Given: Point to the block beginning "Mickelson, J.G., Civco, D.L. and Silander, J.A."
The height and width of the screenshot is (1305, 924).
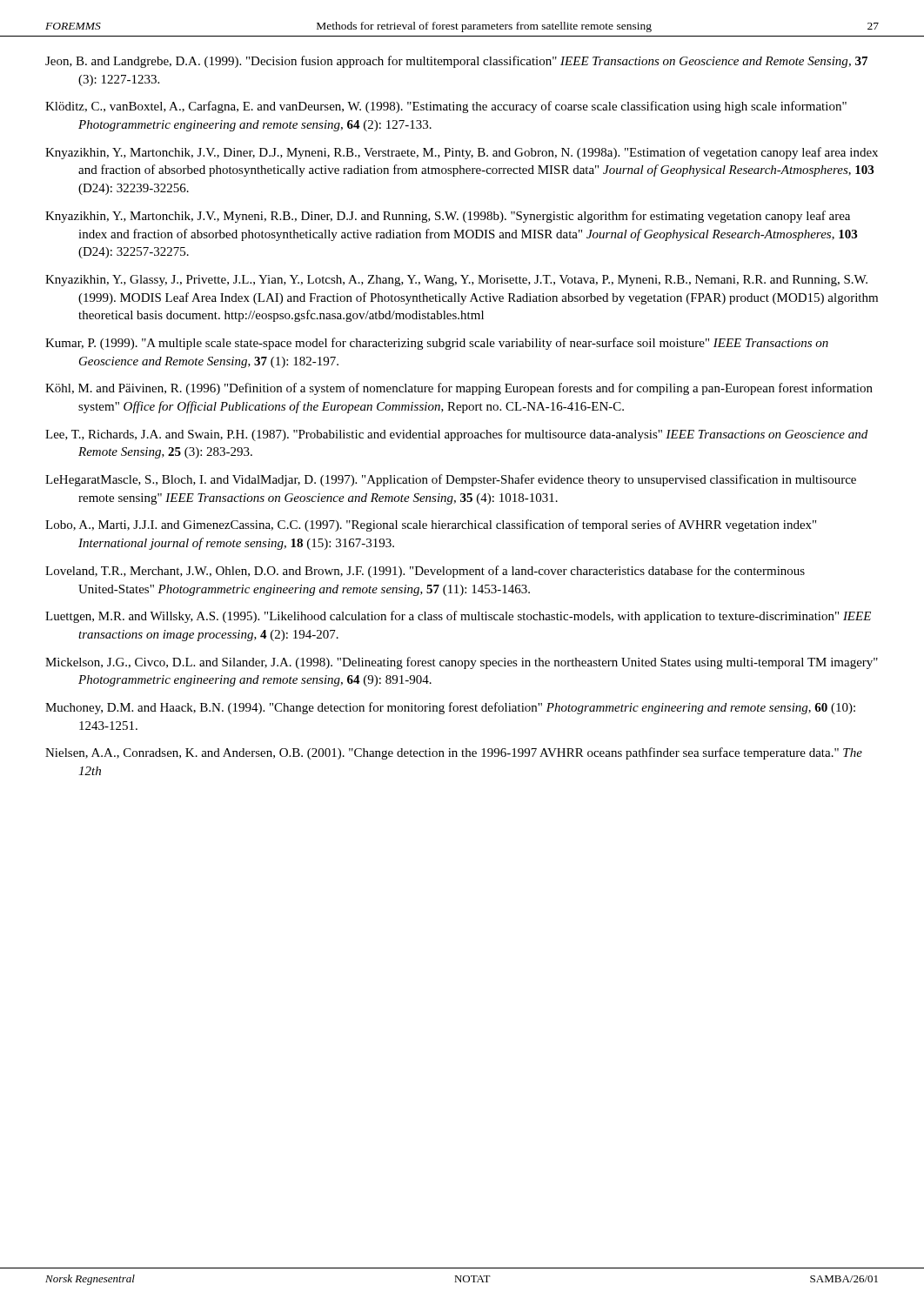Looking at the screenshot, I should coord(462,671).
